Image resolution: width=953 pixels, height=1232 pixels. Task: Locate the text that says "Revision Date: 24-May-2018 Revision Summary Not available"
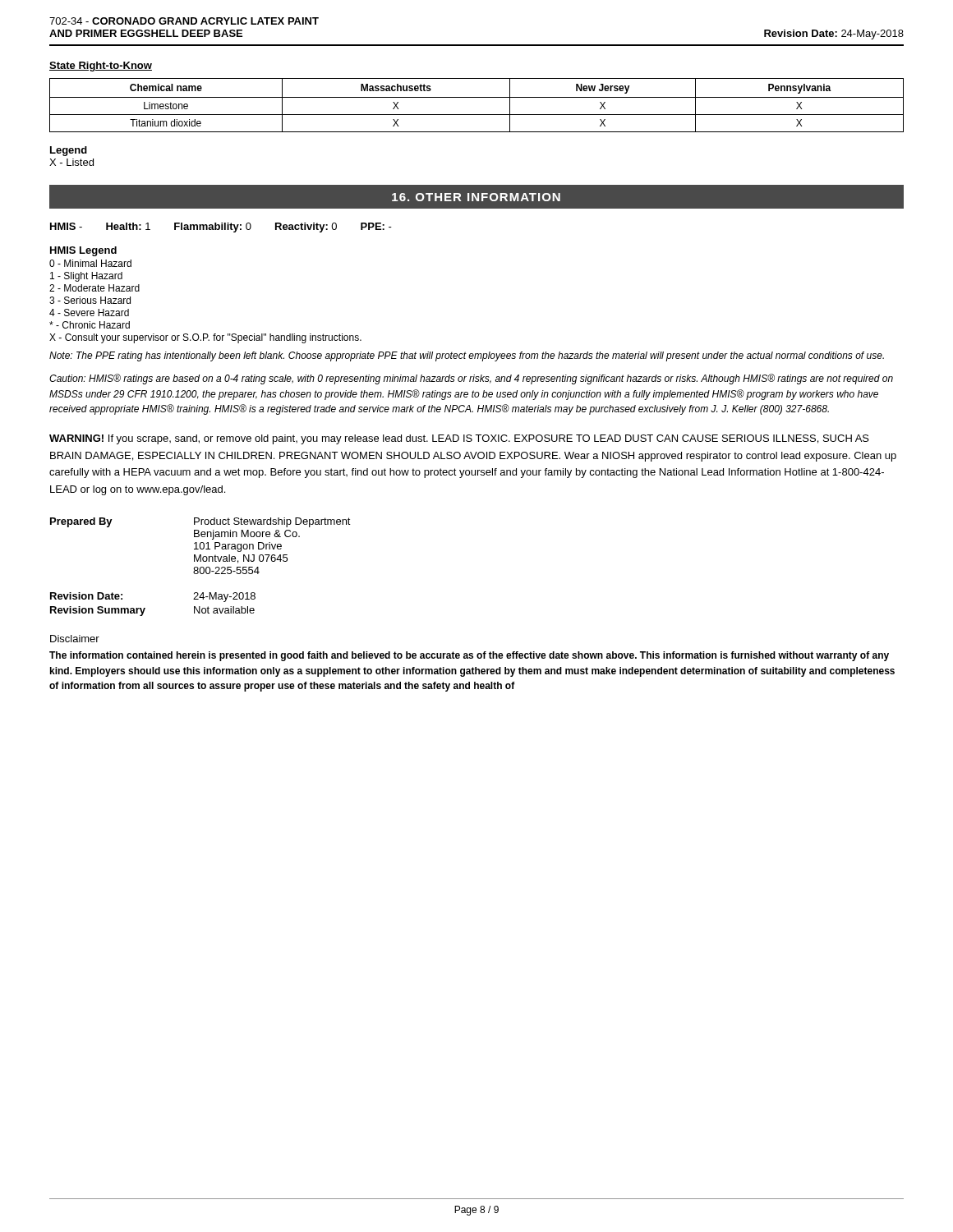[x=83, y=597]
